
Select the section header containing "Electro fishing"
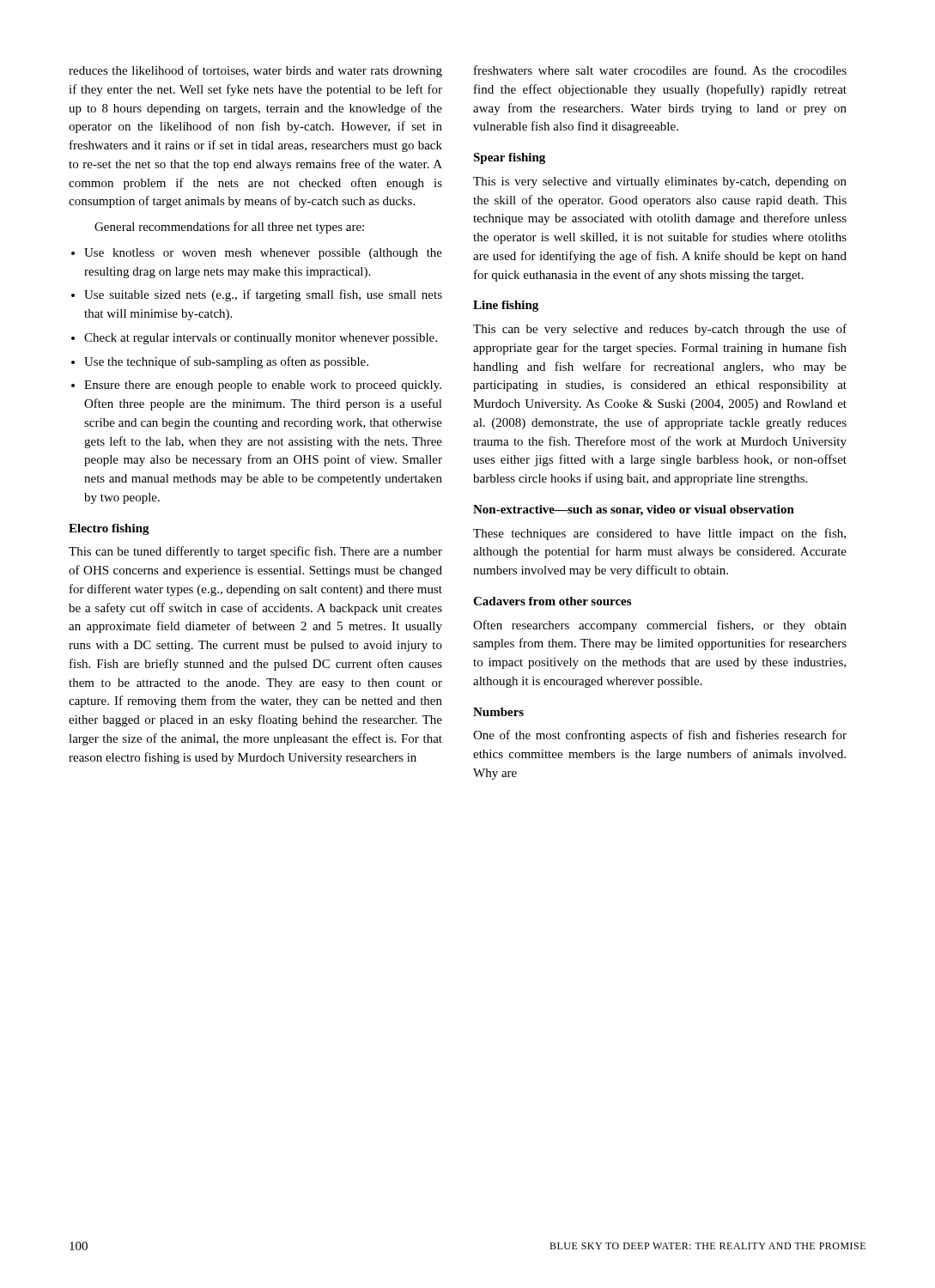pos(109,529)
